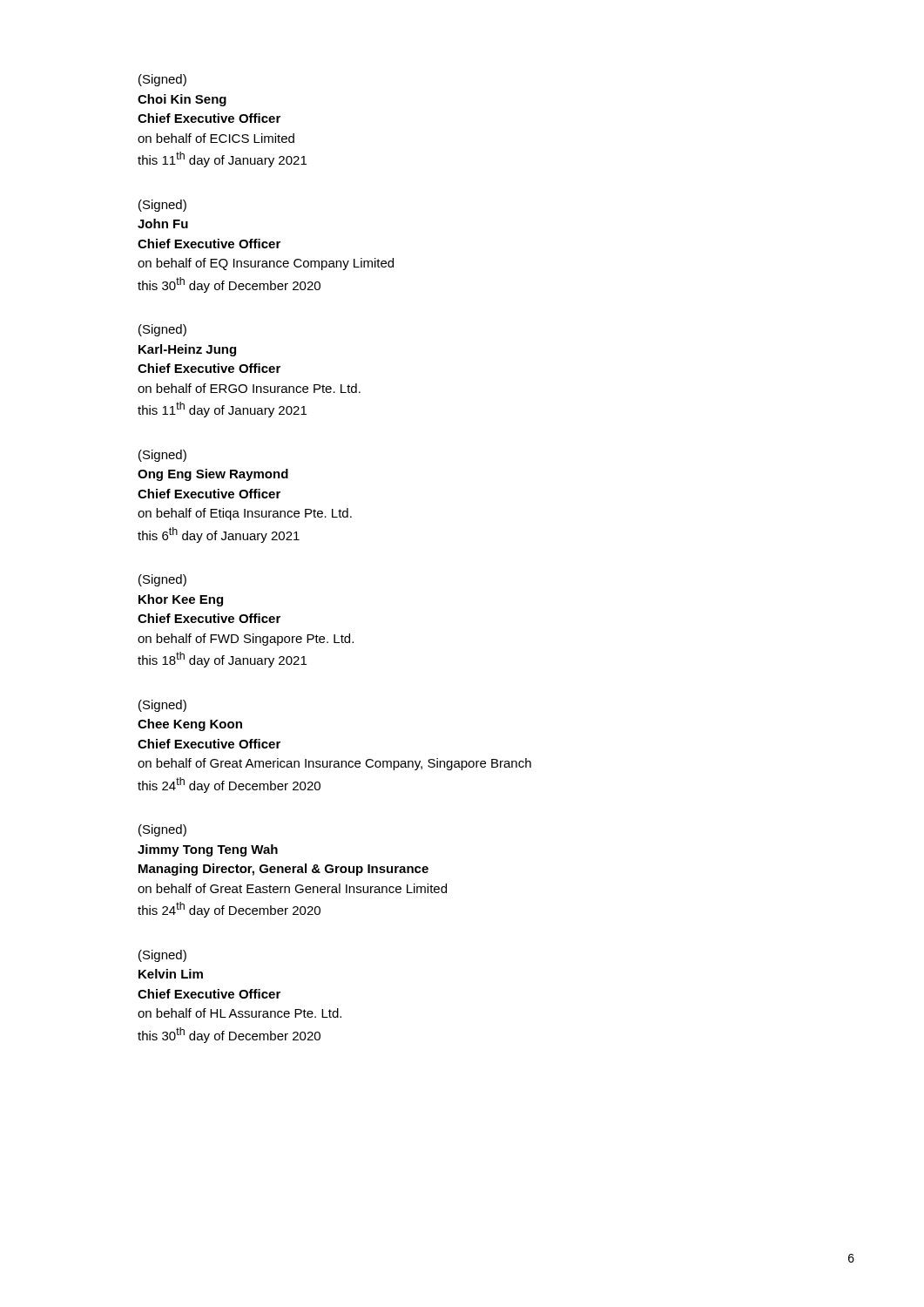Locate the block starting "(Signed) John Fu Chief Executive Officer"

coord(162,206)
